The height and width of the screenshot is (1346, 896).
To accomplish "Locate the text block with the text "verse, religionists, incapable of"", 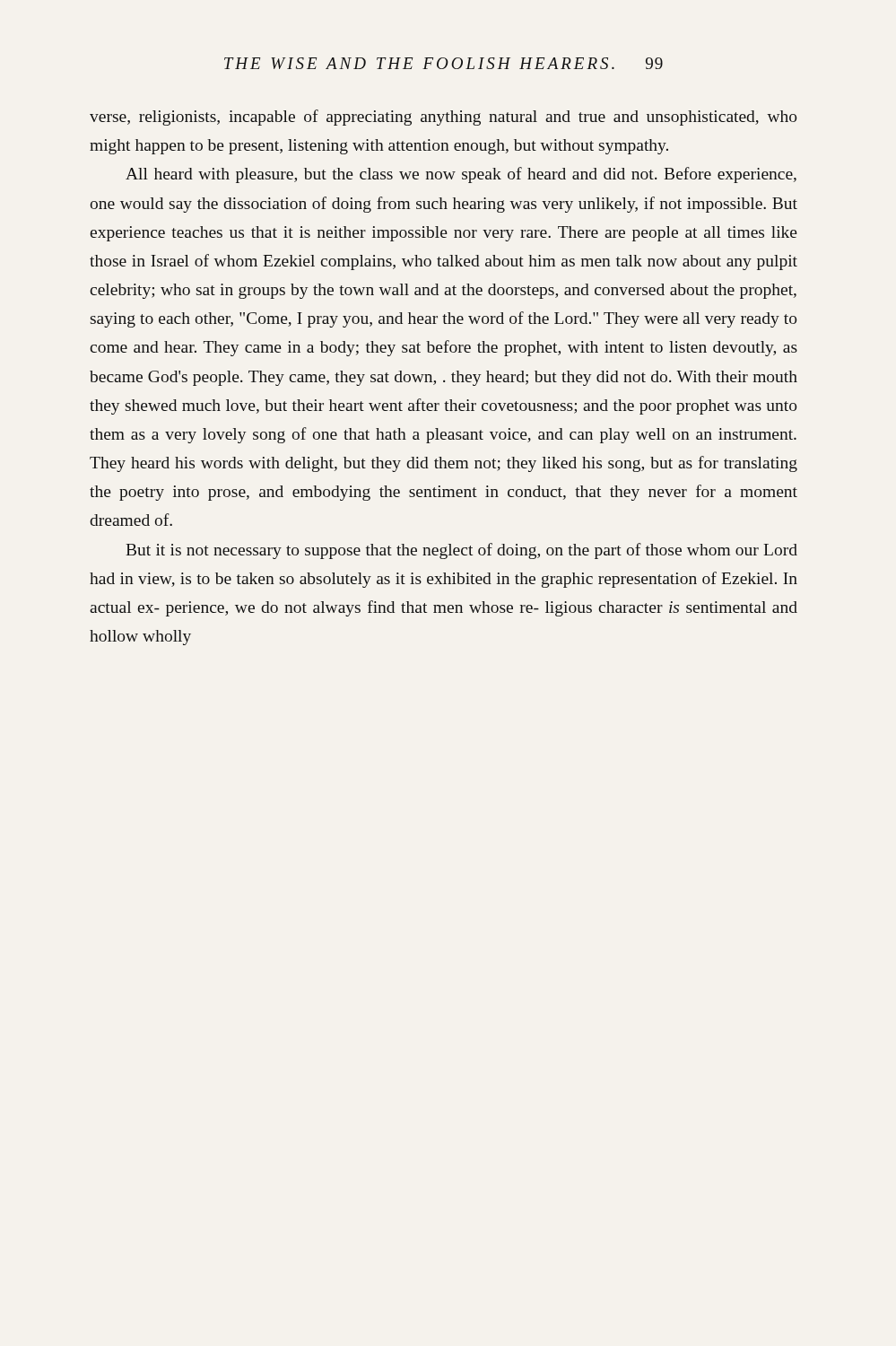I will 444,377.
